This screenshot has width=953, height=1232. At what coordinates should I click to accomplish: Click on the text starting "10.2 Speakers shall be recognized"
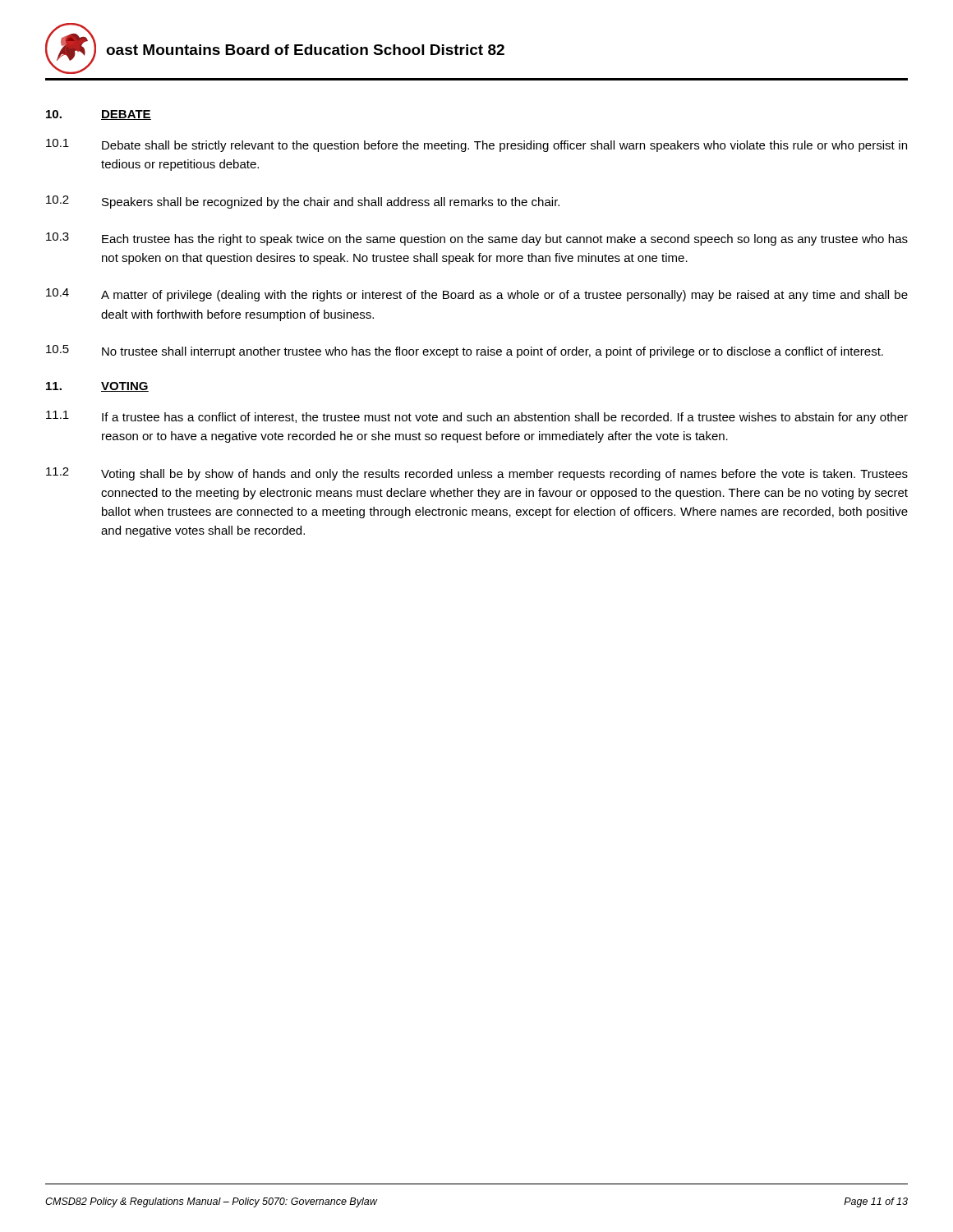pyautogui.click(x=476, y=201)
